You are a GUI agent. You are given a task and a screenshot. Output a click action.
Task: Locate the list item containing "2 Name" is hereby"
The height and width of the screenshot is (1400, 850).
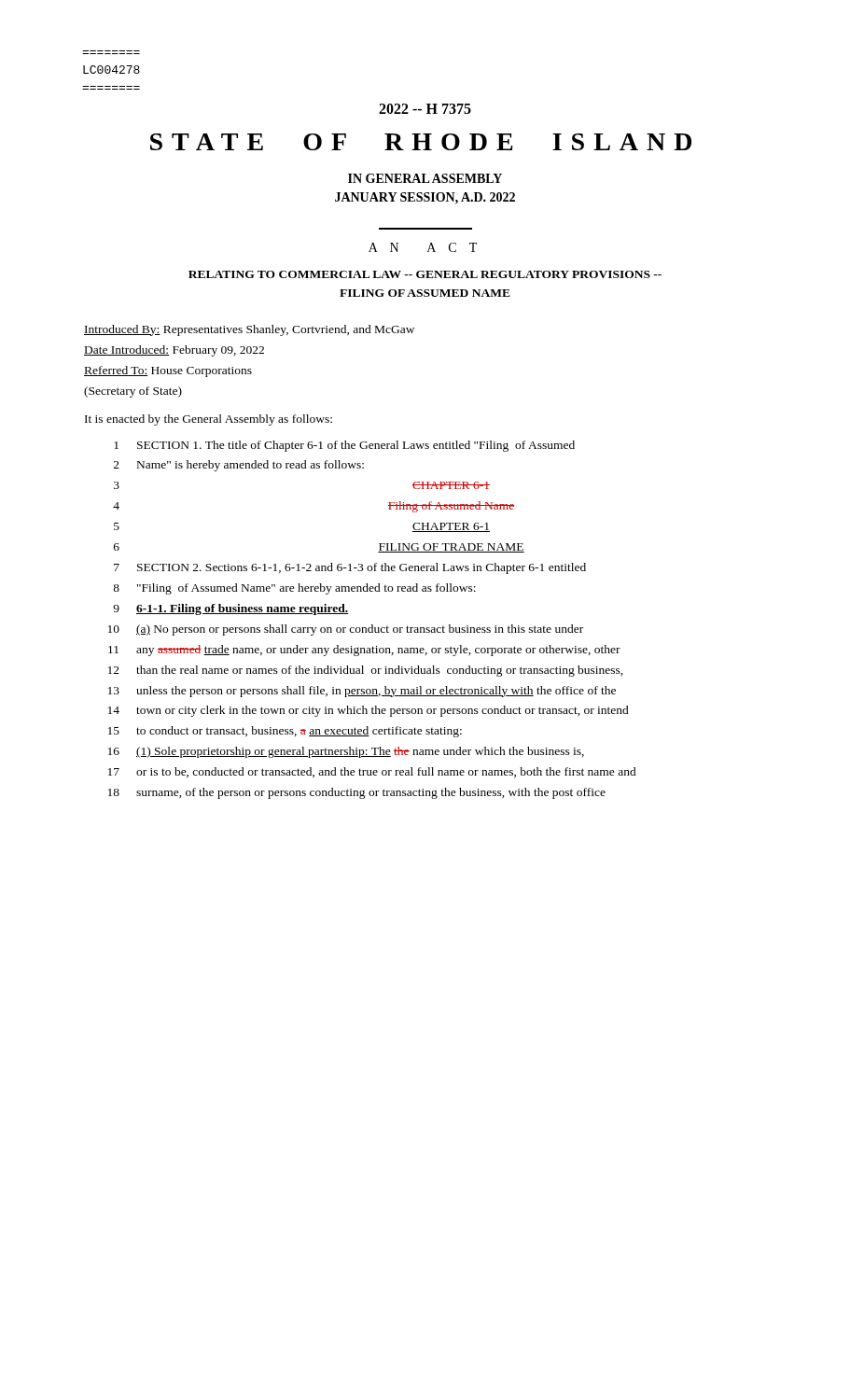click(x=224, y=466)
